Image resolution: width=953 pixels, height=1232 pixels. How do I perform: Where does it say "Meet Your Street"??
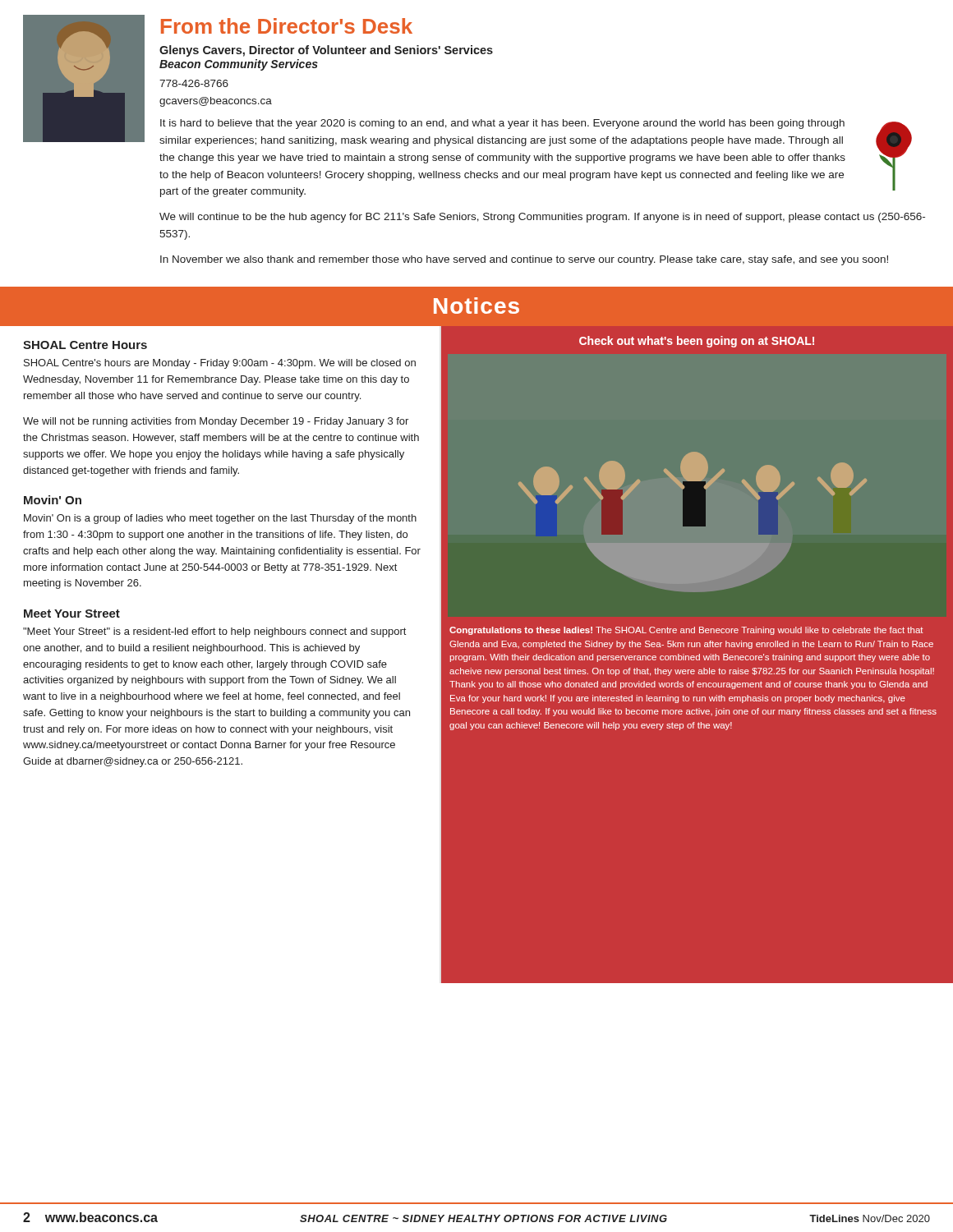71,613
